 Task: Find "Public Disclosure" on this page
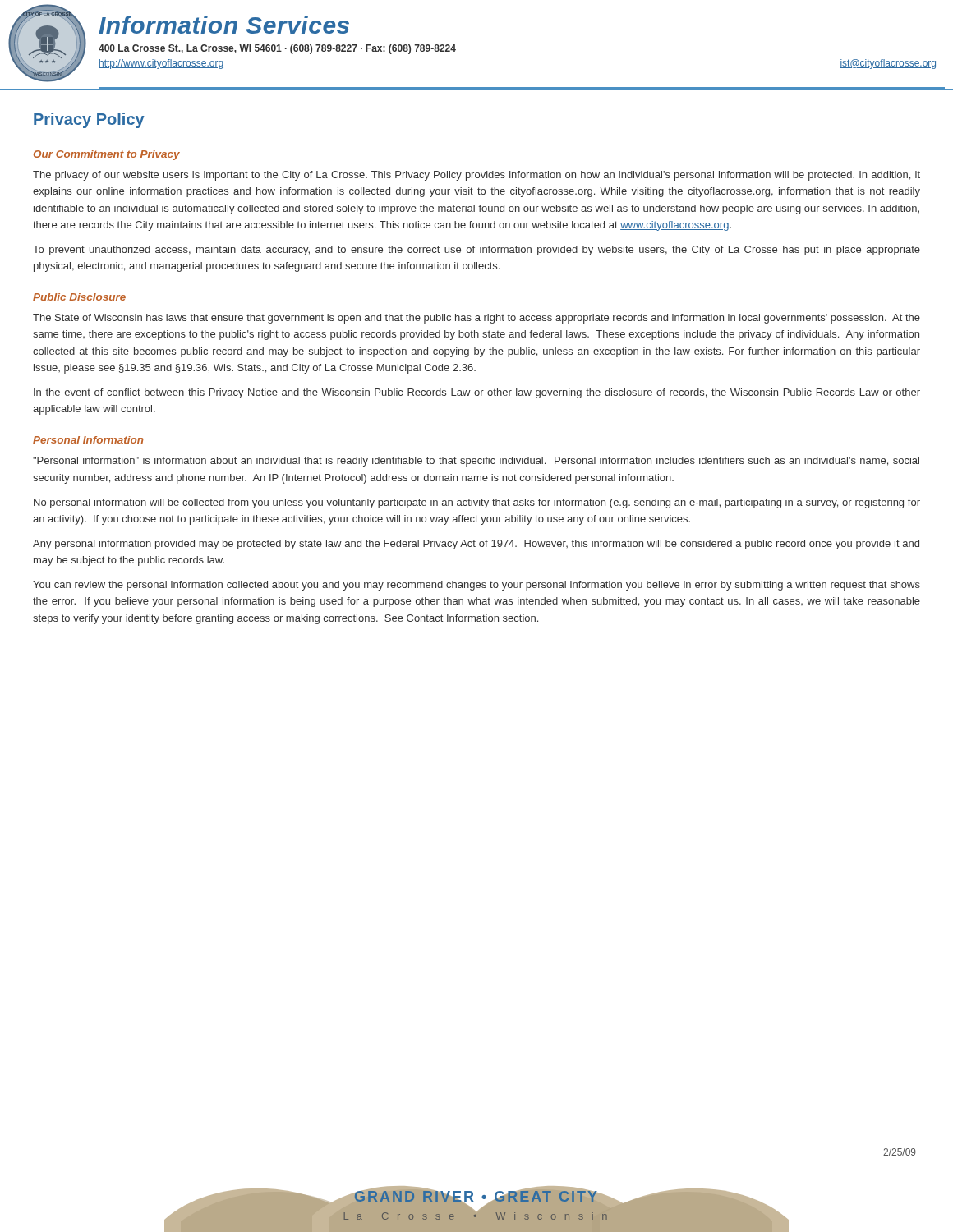tap(79, 297)
